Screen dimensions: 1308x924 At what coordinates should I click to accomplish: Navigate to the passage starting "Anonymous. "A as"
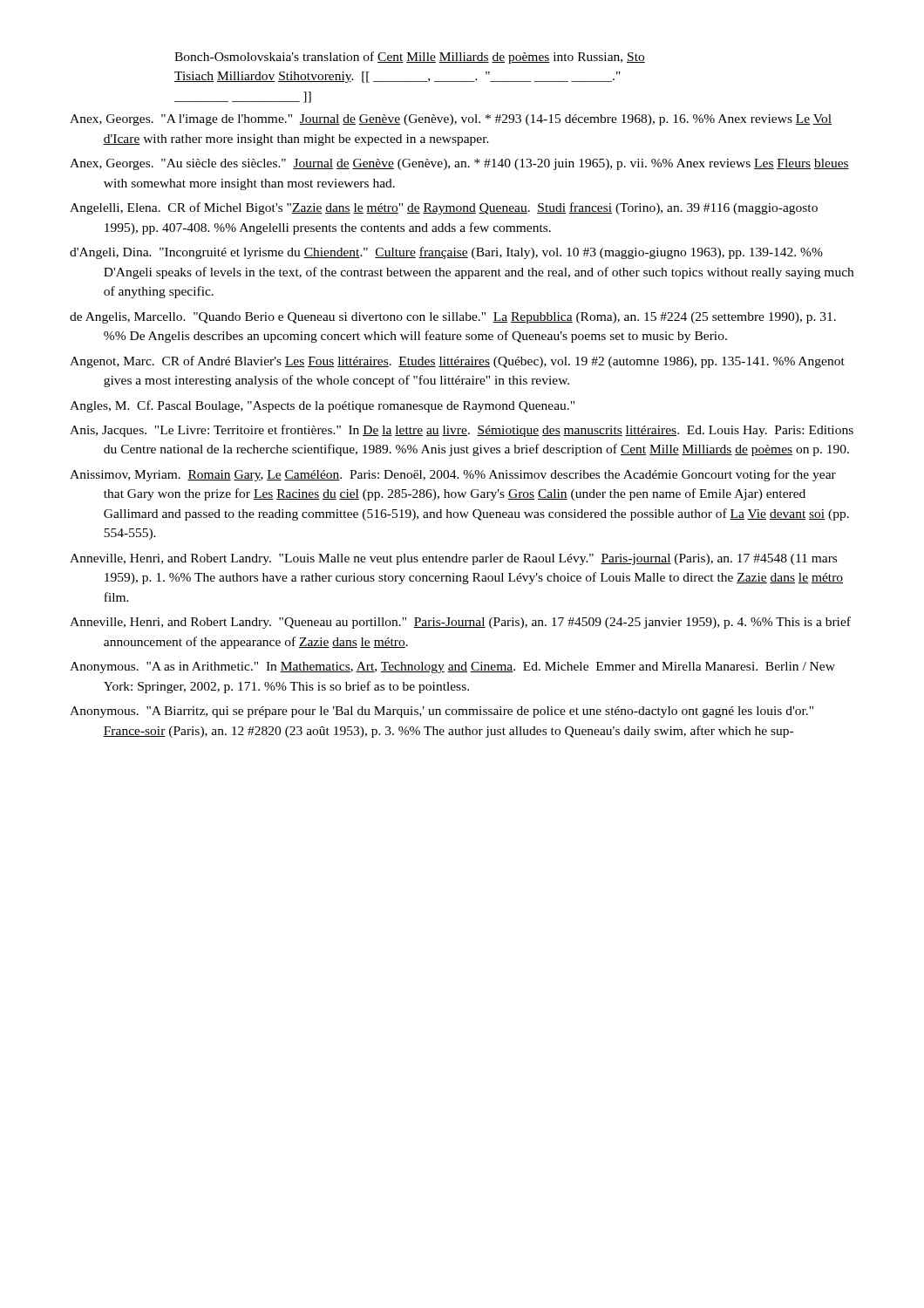point(452,676)
